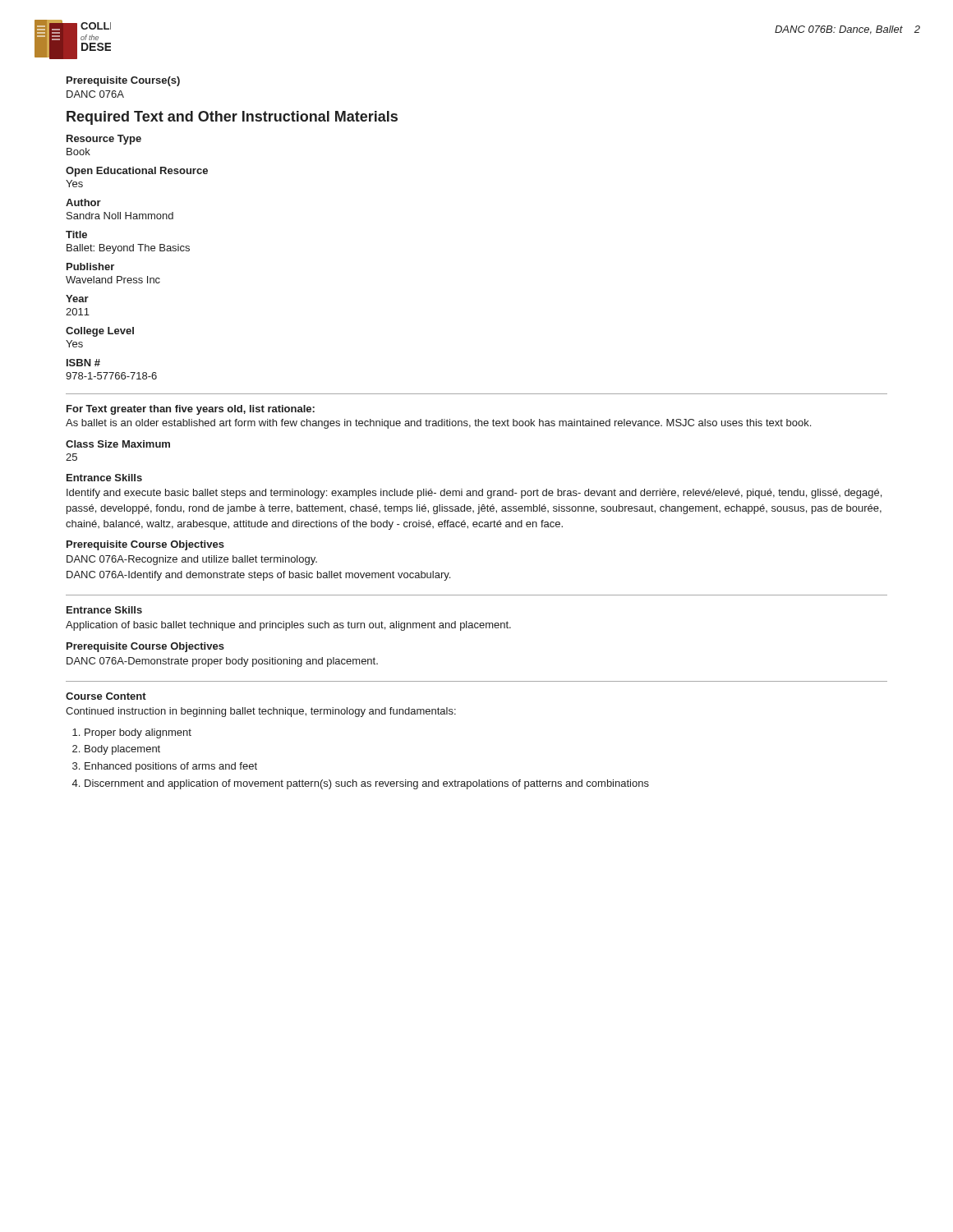Image resolution: width=953 pixels, height=1232 pixels.
Task: Navigate to the text block starting "Discernment and application of movement"
Action: click(x=366, y=783)
